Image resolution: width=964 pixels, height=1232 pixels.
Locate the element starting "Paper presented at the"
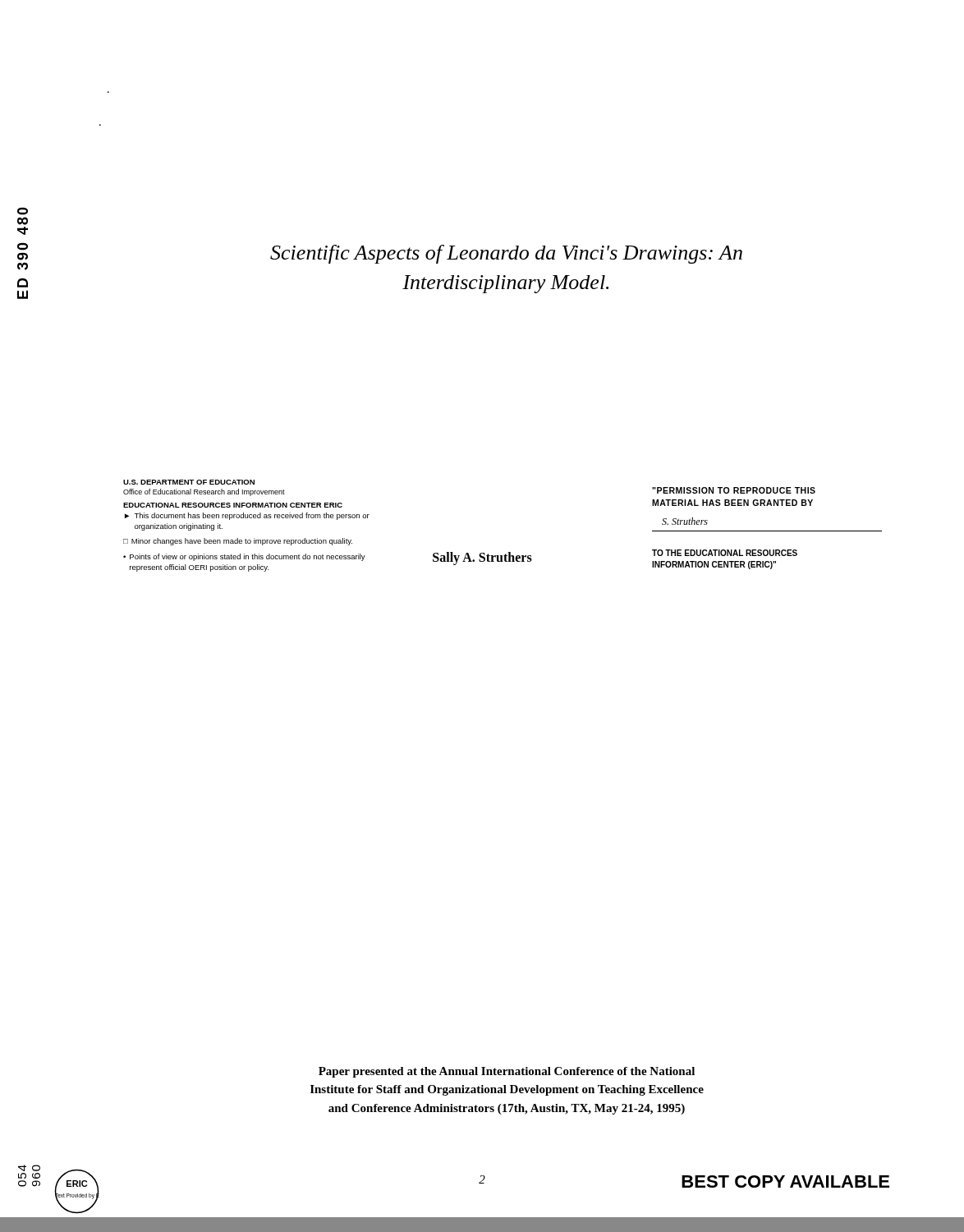[x=507, y=1089]
